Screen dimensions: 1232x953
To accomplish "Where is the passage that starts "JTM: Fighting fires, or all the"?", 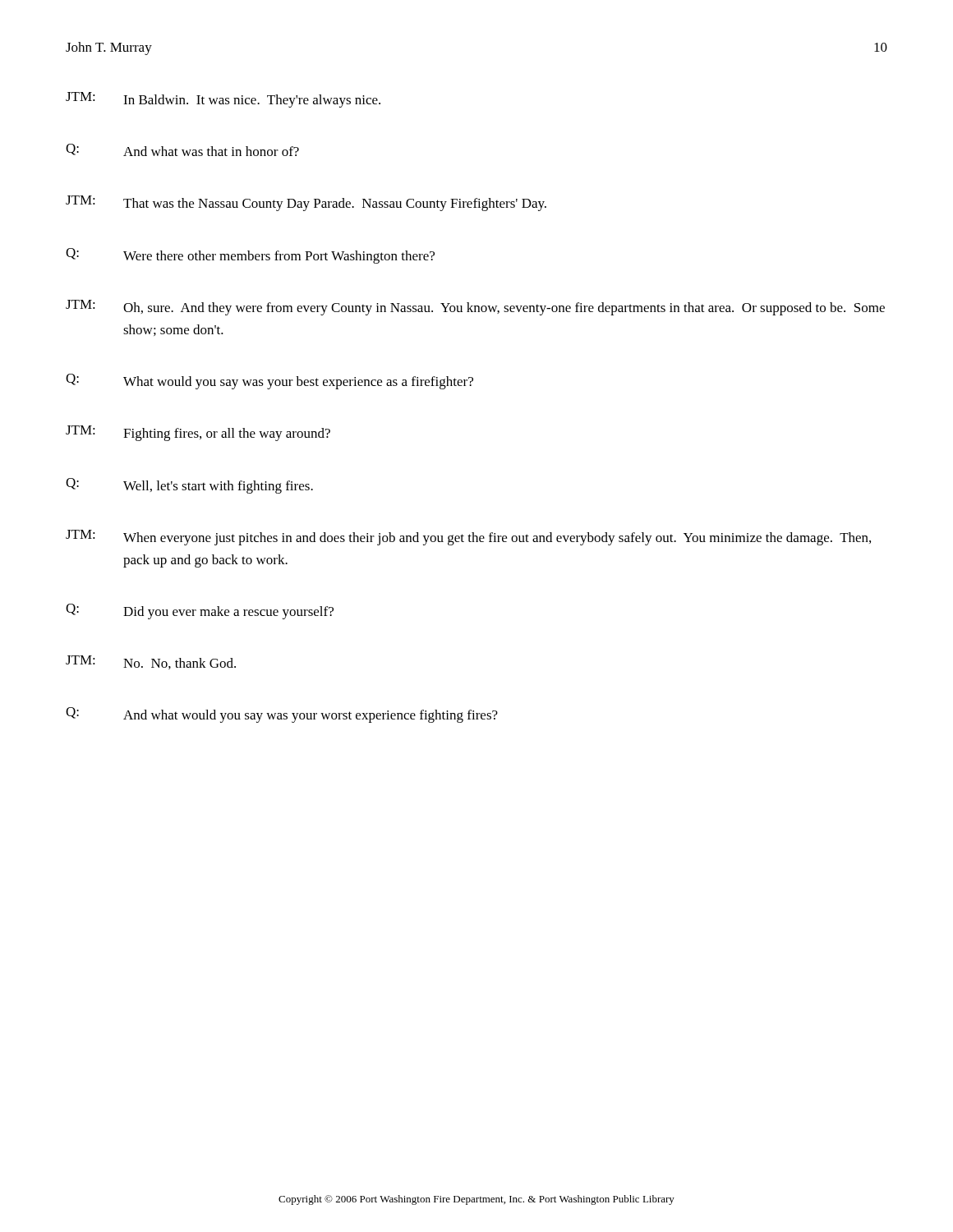I will (x=198, y=433).
